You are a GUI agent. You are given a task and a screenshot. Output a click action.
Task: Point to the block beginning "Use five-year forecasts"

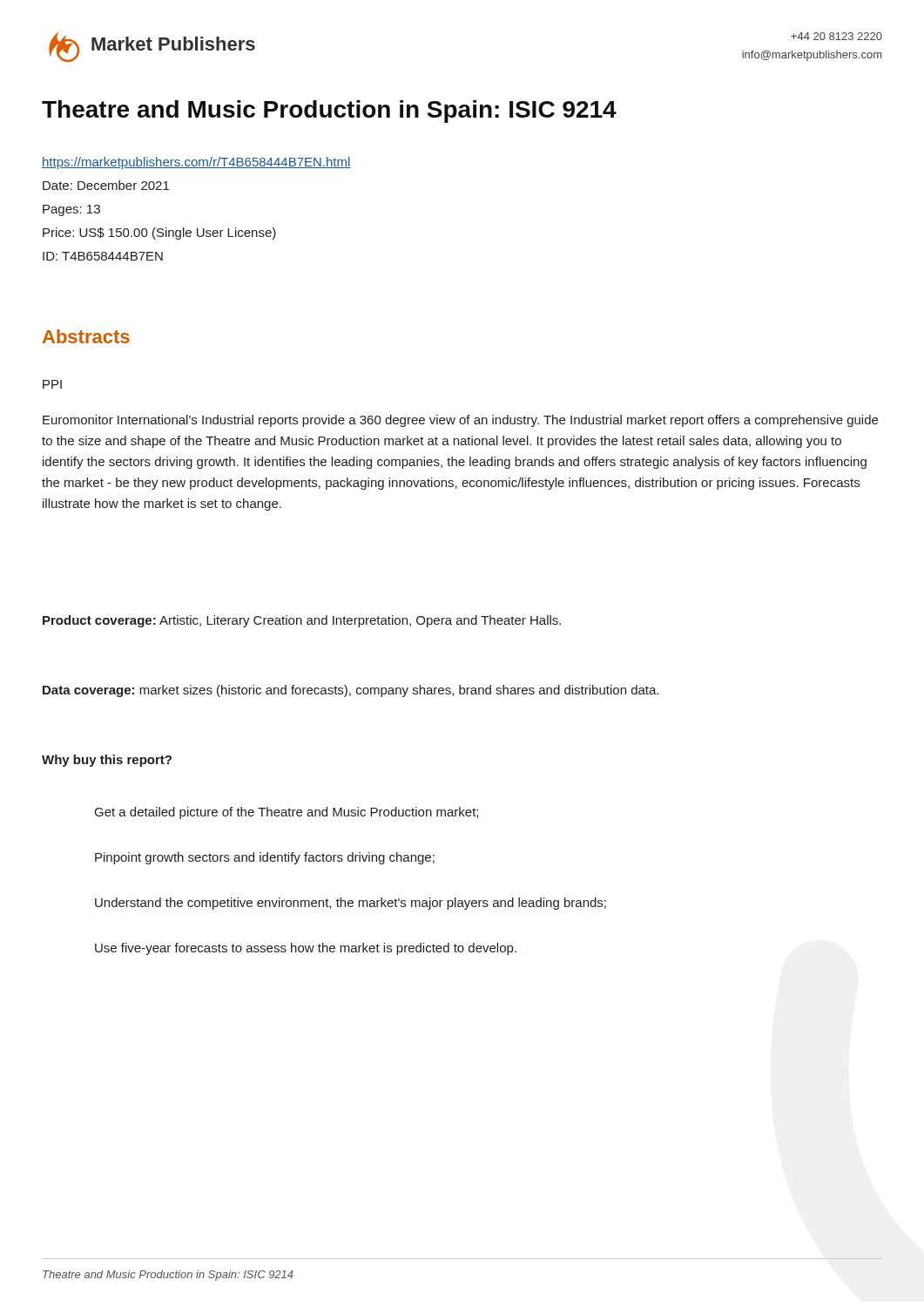point(306,948)
